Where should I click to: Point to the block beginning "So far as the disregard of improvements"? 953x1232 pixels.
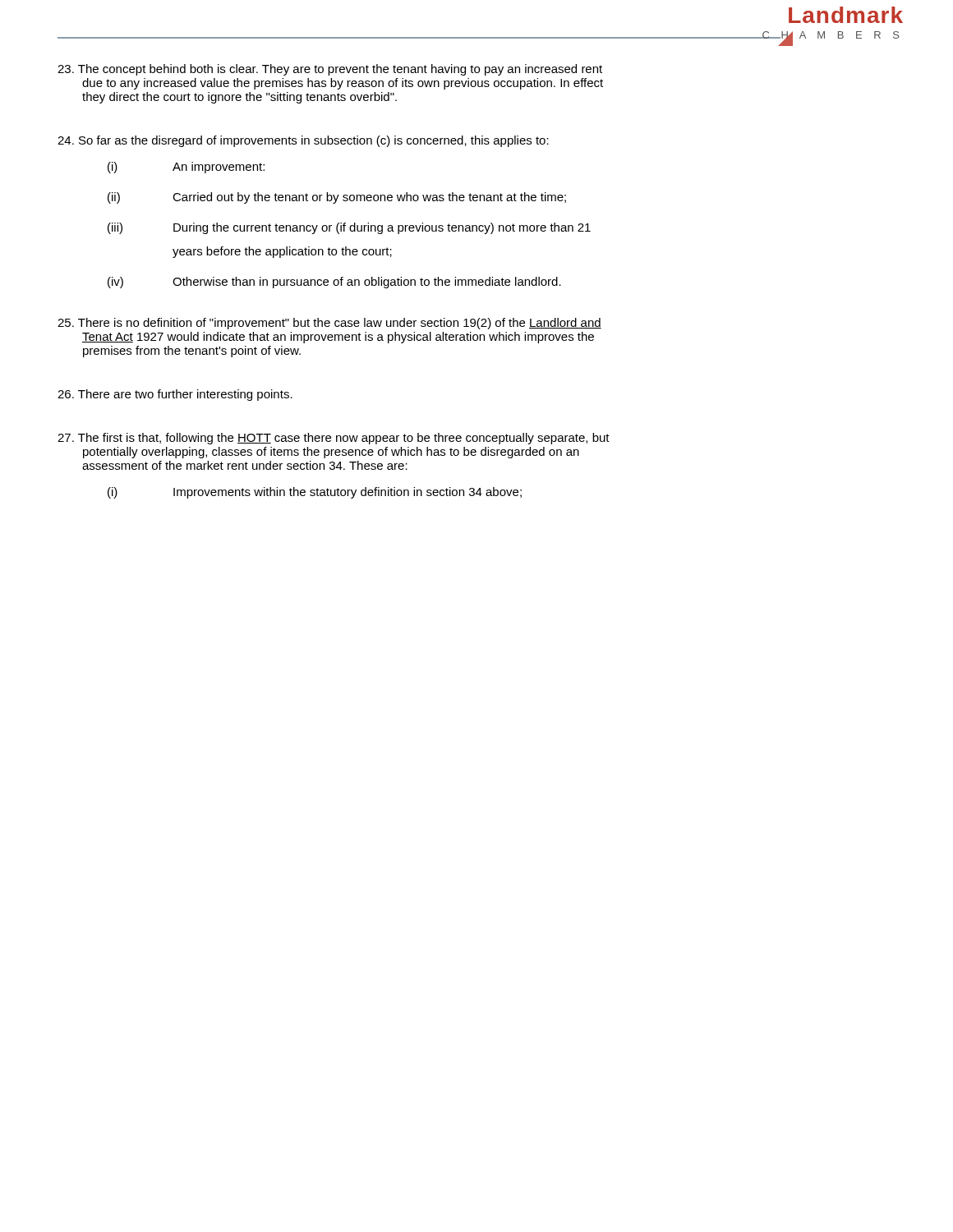coord(476,140)
